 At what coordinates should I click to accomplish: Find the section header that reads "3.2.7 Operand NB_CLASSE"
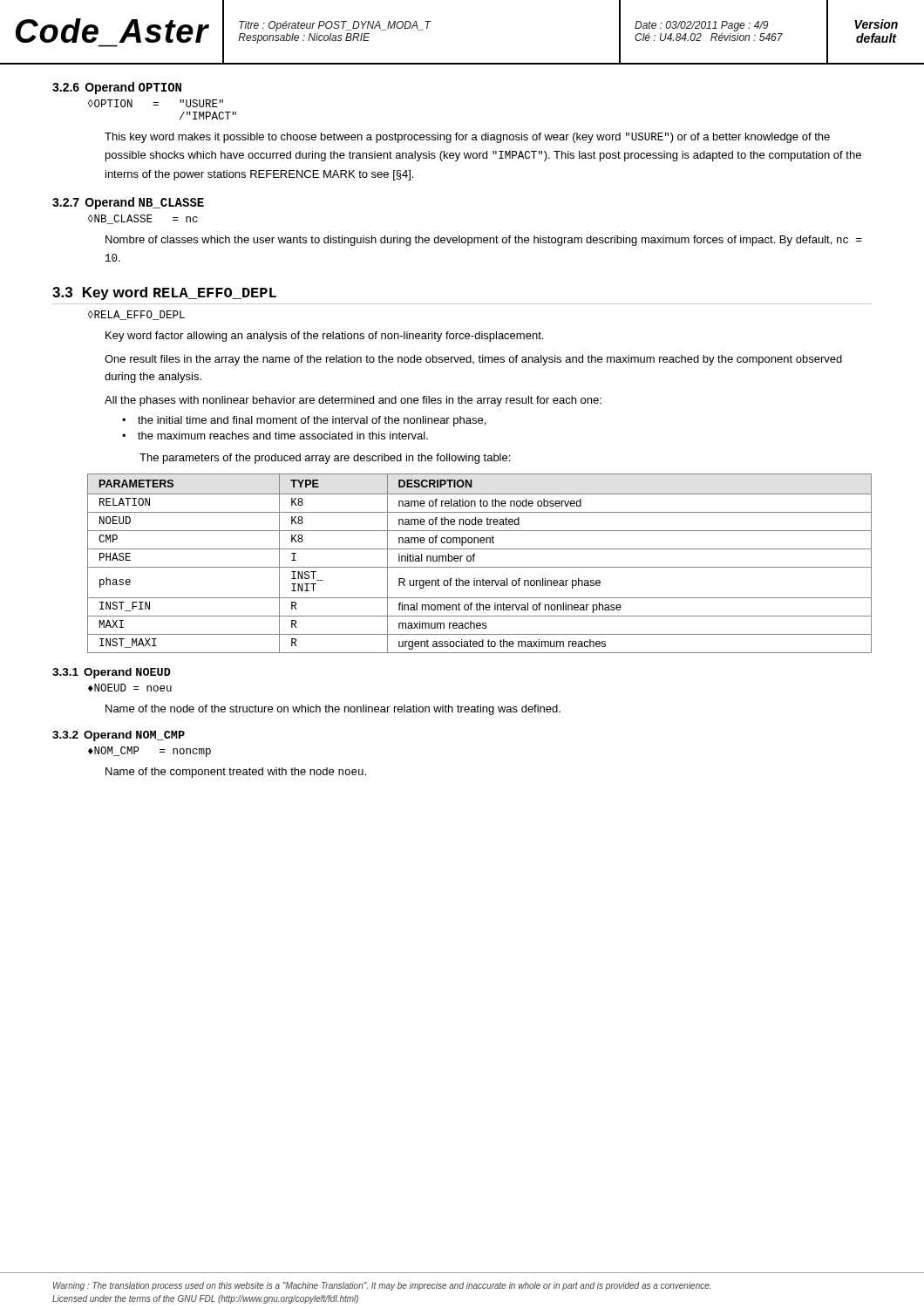coord(128,203)
